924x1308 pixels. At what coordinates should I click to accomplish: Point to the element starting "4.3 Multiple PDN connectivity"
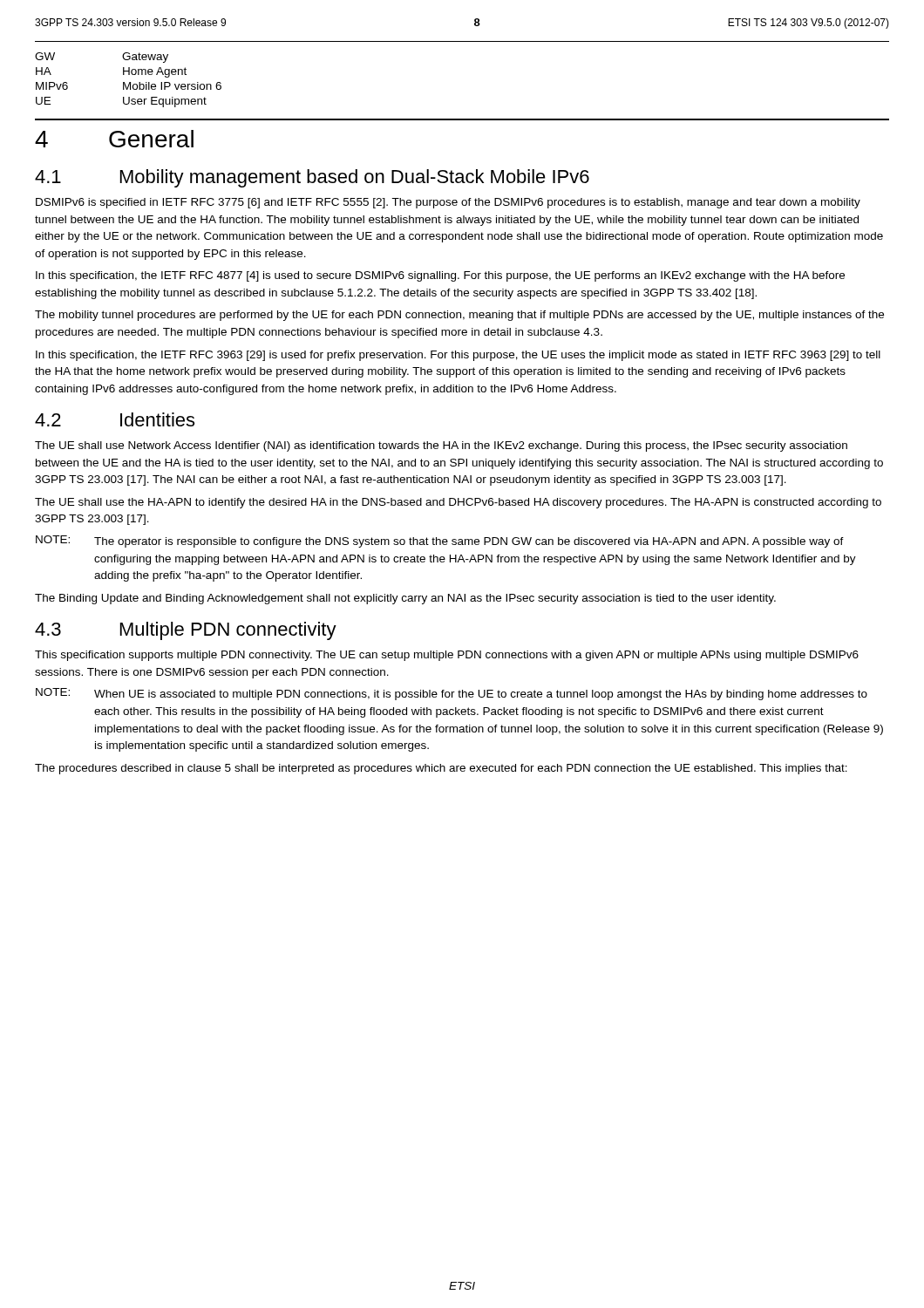click(x=185, y=630)
